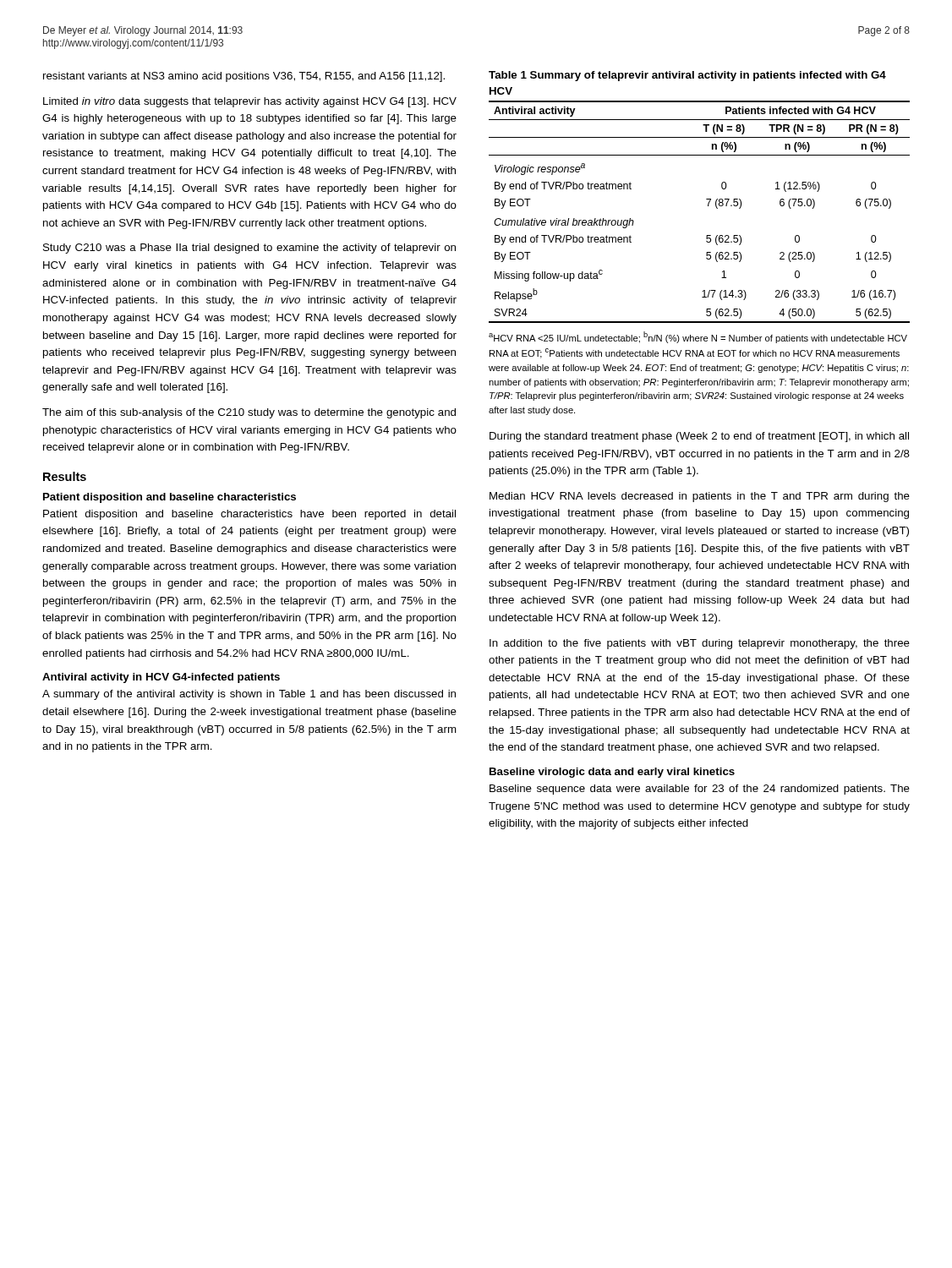
Task: Find the table that mentions "Cumulative viral breakthrough"
Action: click(x=699, y=212)
